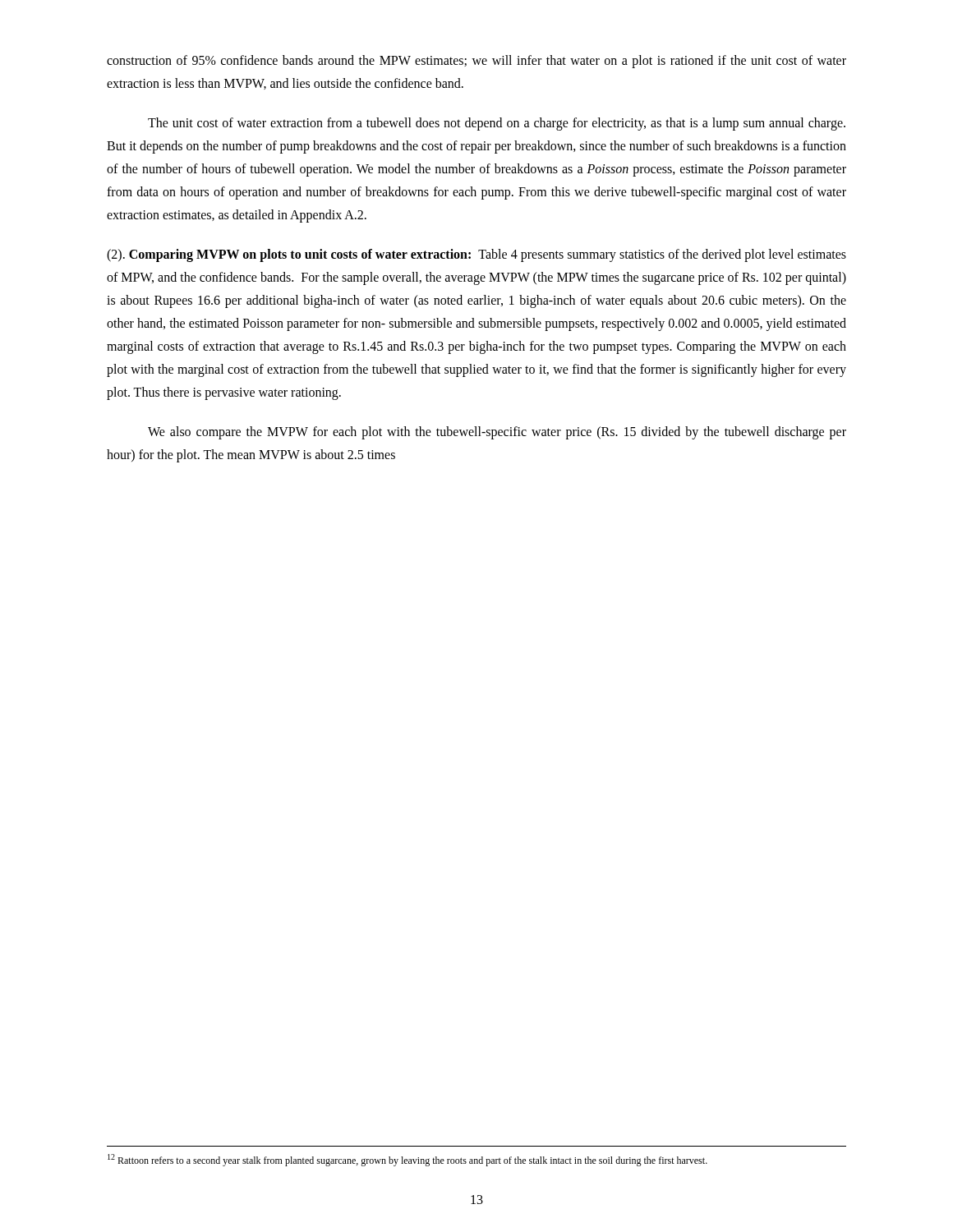Navigate to the element starting "12 Rattoon refers to a"
953x1232 pixels.
tap(476, 1160)
